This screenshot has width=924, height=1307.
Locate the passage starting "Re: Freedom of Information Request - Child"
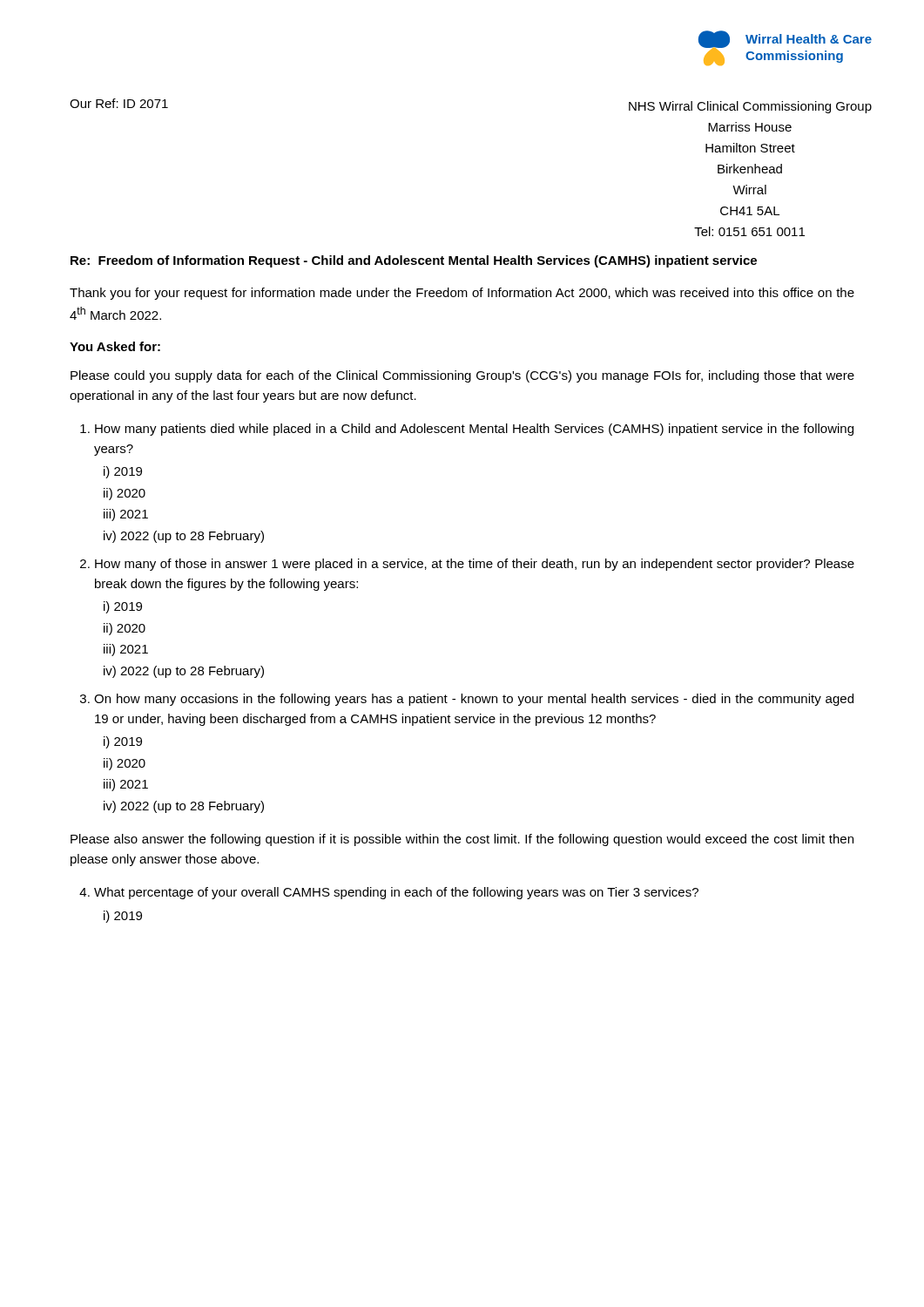tap(413, 260)
